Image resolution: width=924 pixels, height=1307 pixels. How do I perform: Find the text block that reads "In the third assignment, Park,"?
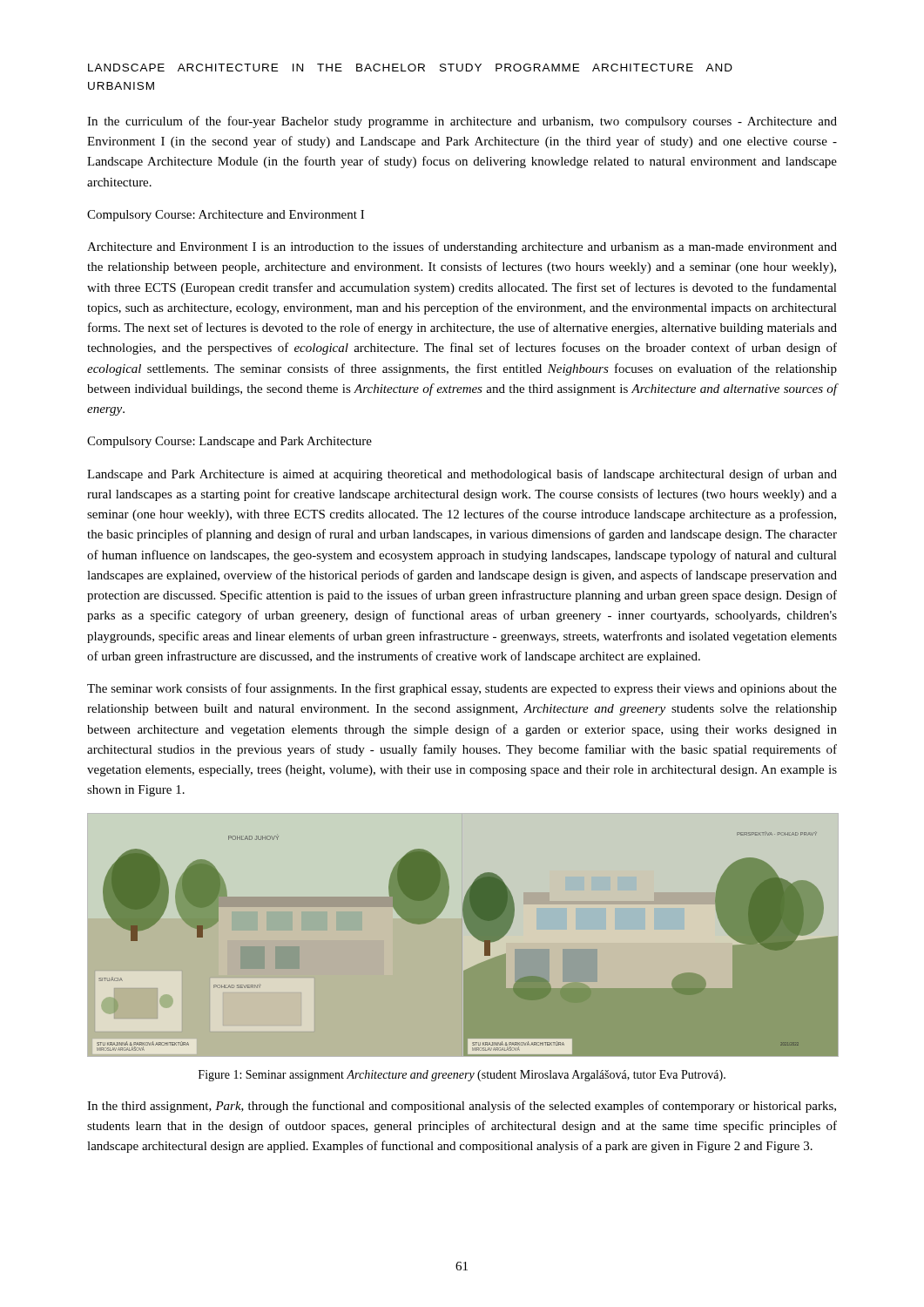point(462,1126)
